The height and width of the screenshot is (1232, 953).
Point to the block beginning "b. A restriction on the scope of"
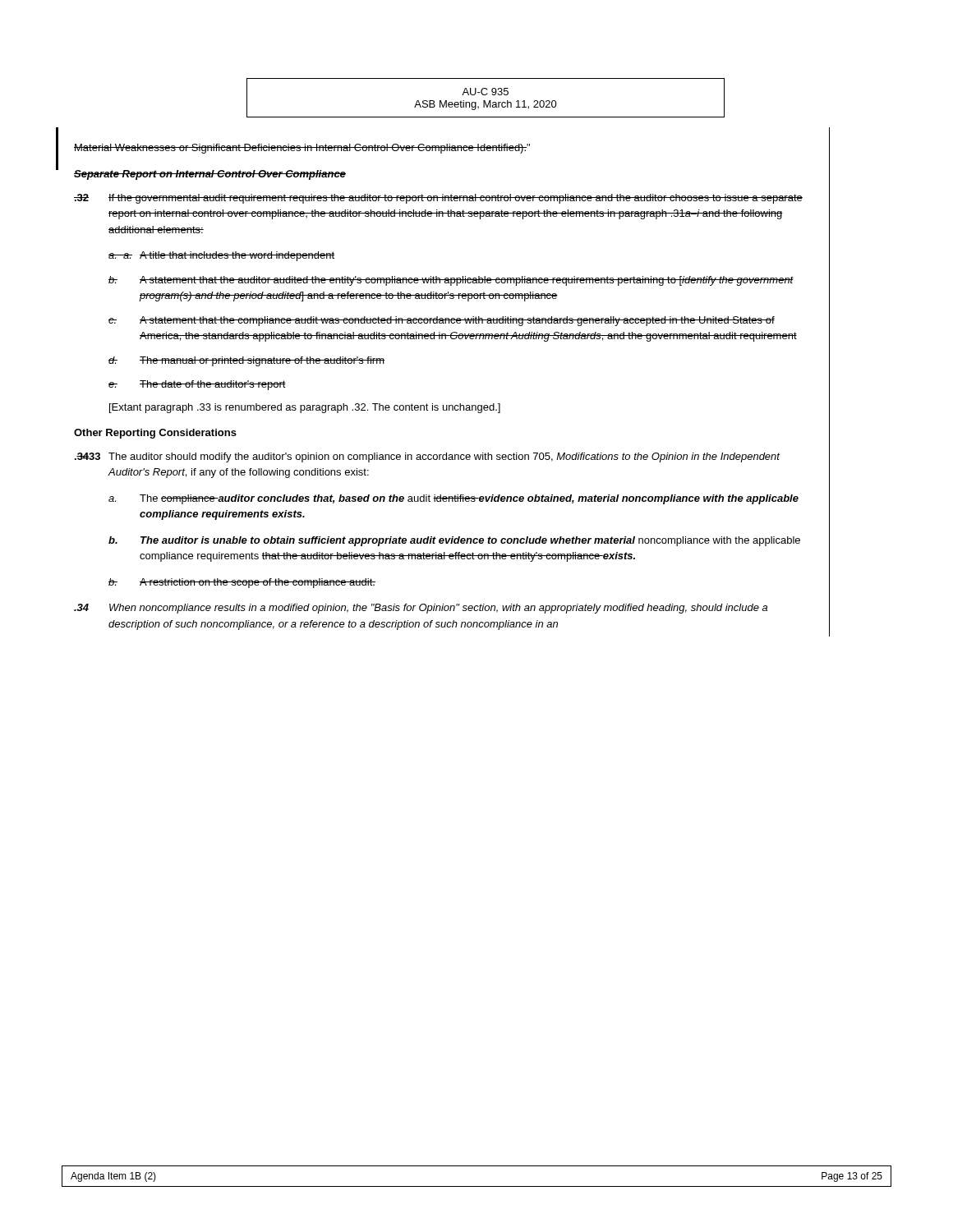[x=242, y=582]
